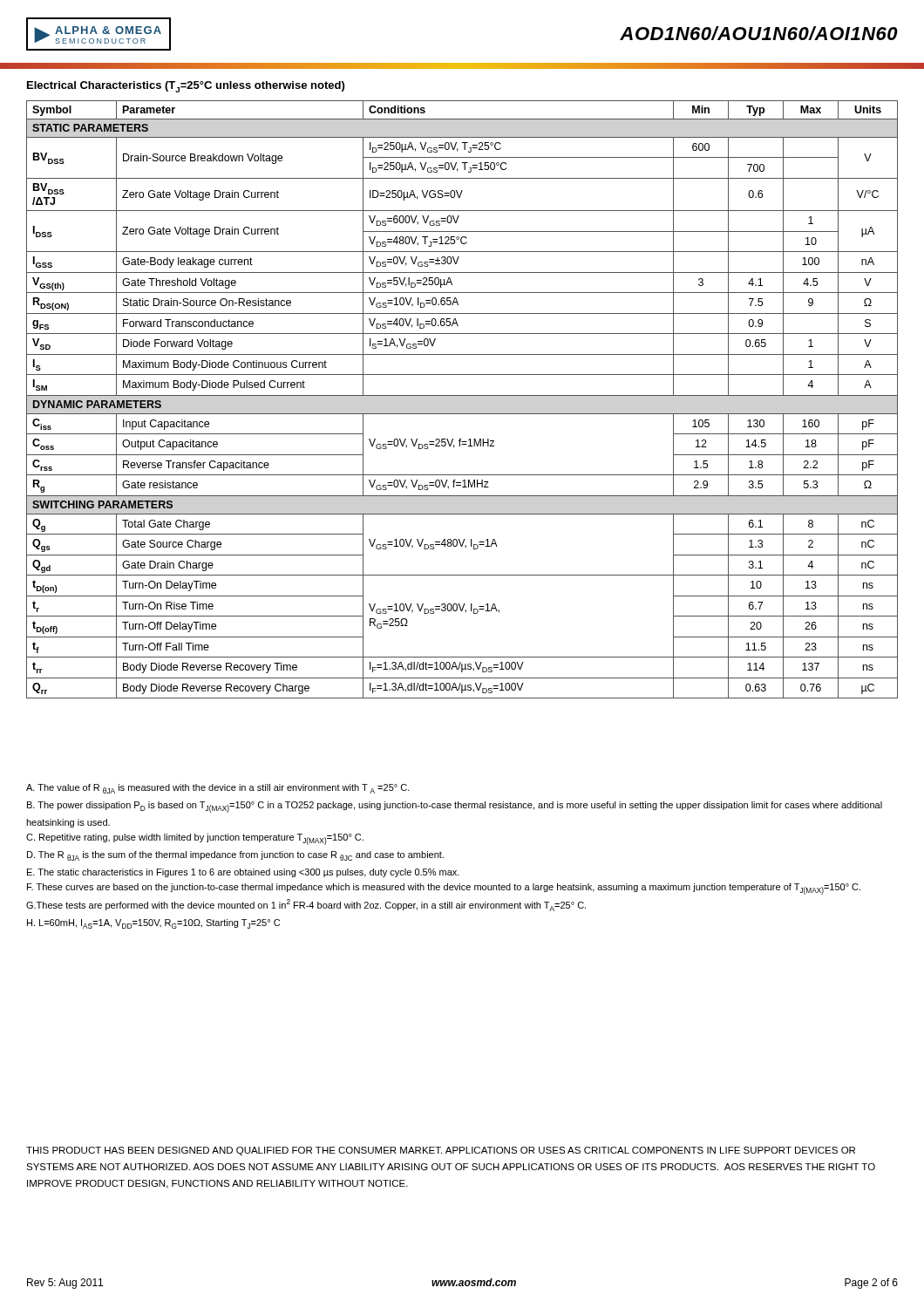Find the footnote
This screenshot has width=924, height=1308.
454,856
